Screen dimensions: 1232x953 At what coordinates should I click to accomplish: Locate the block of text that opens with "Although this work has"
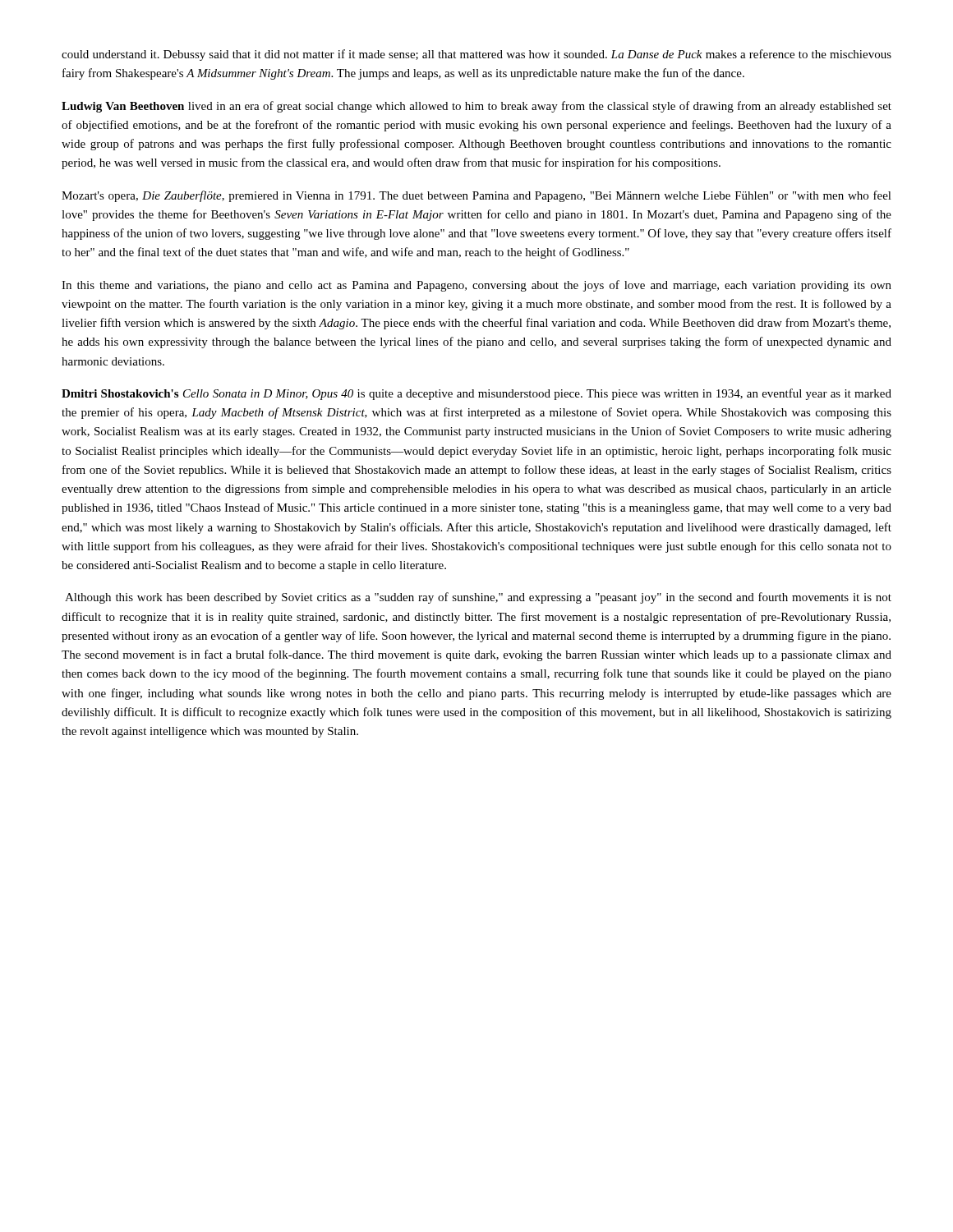[x=476, y=664]
